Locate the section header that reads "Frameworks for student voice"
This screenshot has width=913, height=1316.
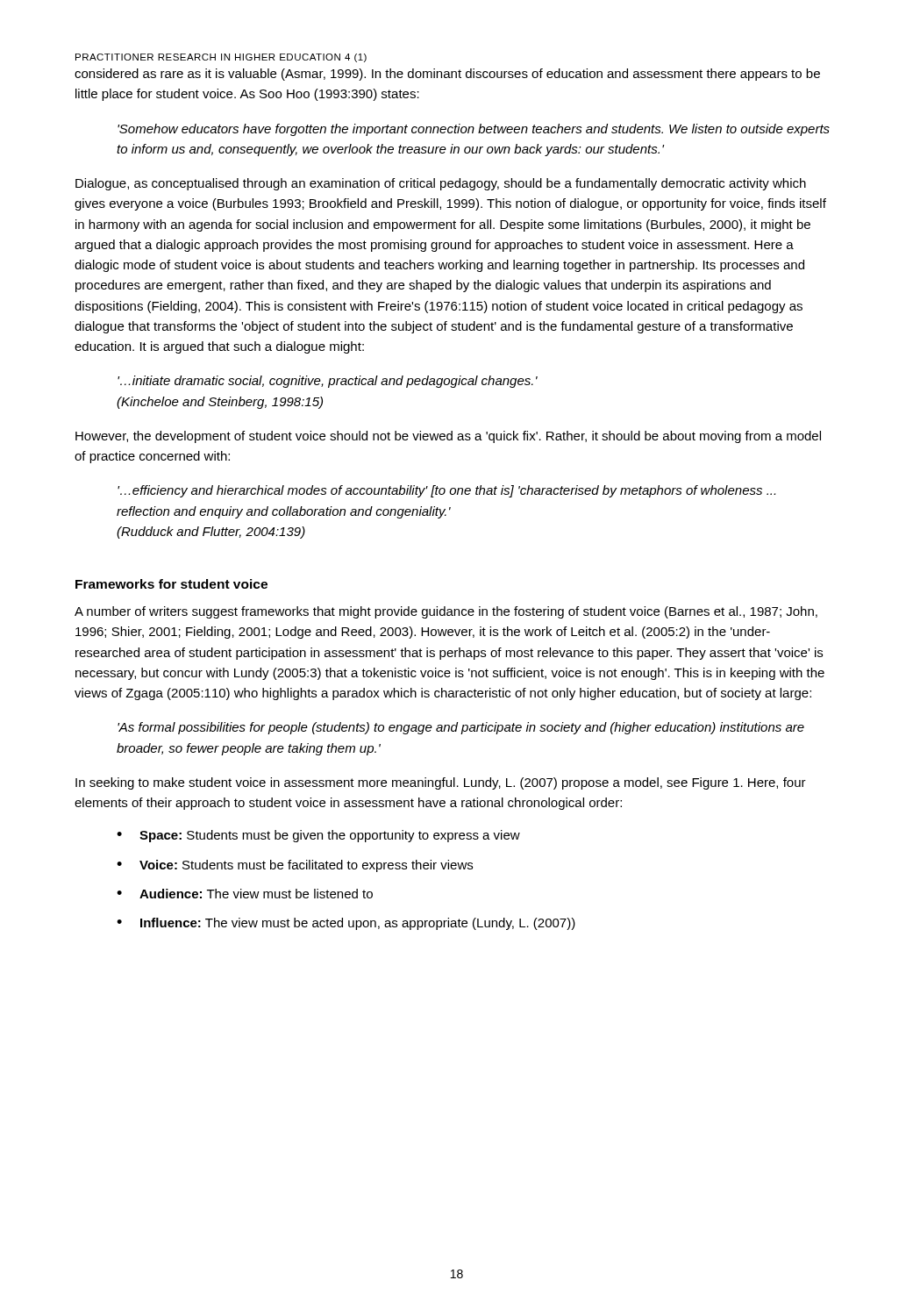[x=171, y=584]
